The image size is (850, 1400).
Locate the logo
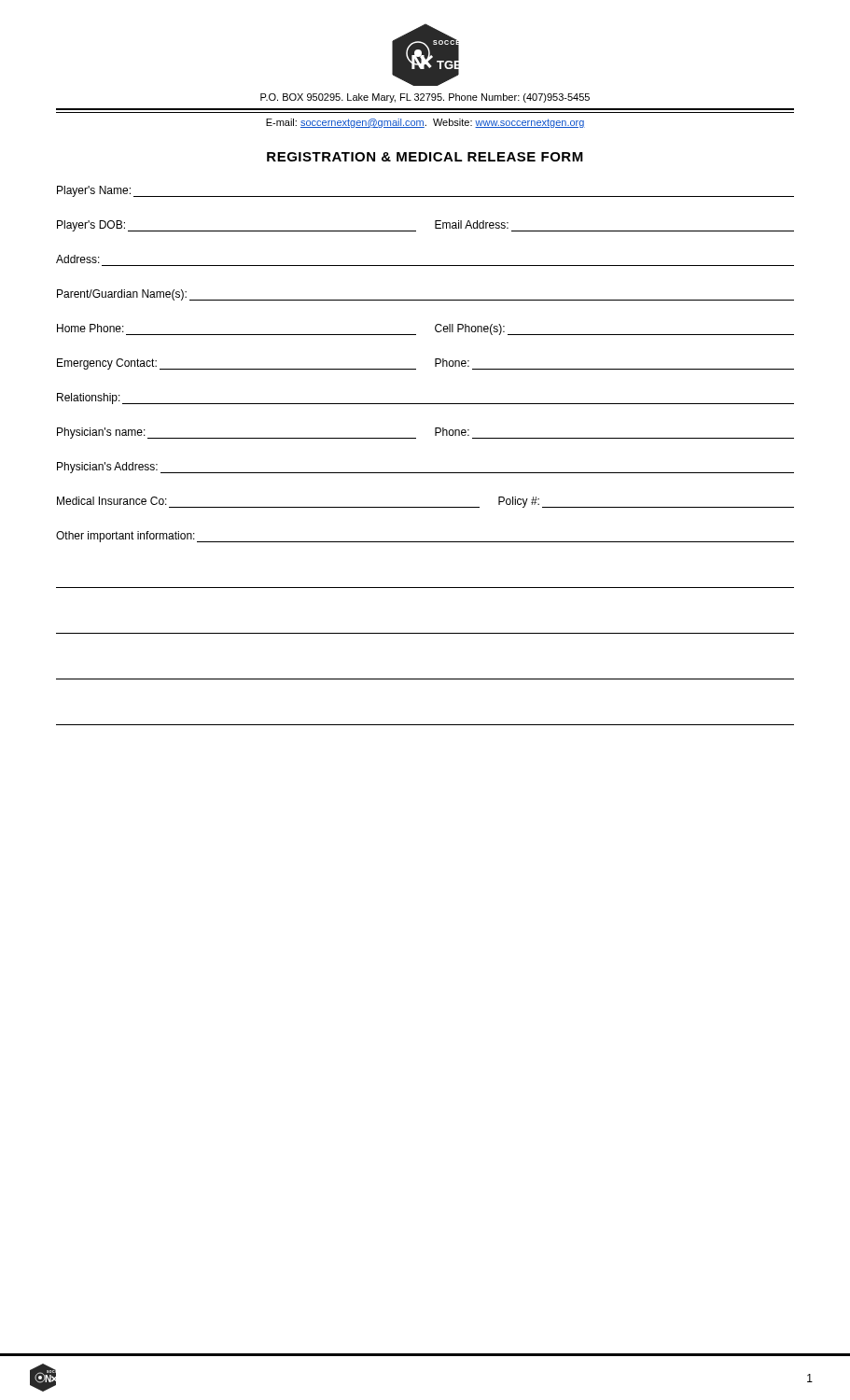pyautogui.click(x=425, y=51)
